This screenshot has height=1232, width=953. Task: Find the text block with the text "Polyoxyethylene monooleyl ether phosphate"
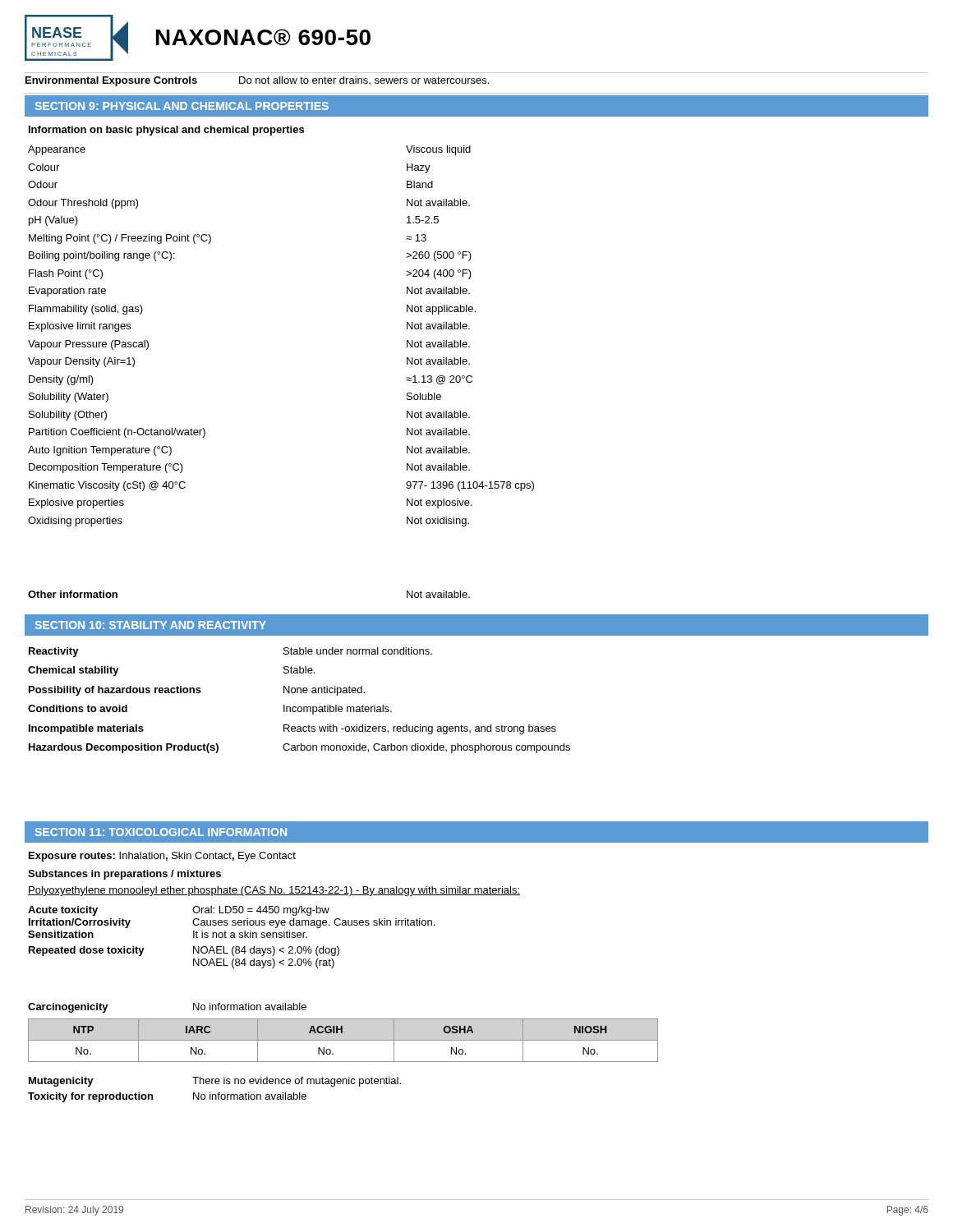pyautogui.click(x=274, y=890)
